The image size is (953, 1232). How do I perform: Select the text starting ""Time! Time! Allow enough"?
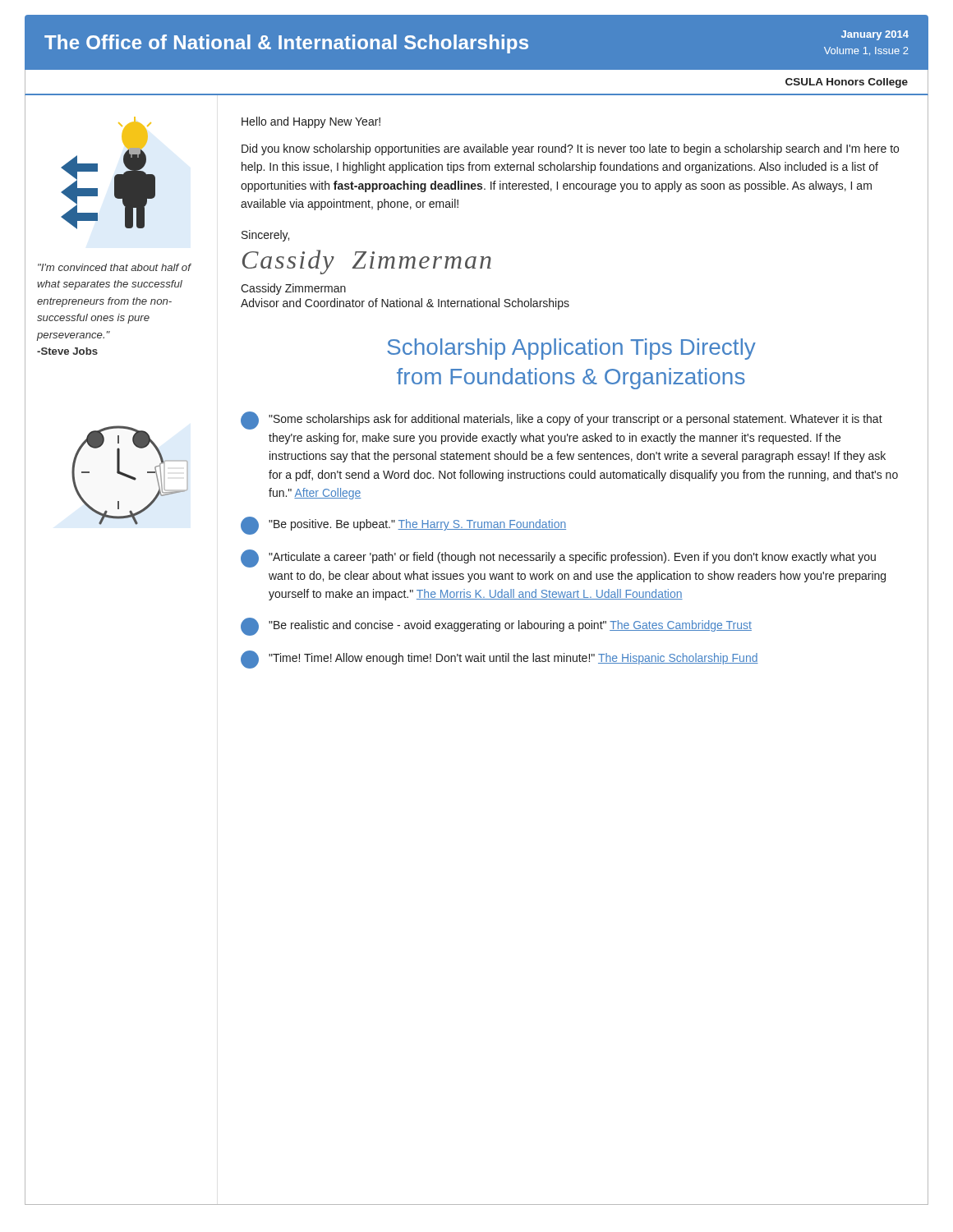[x=571, y=659]
